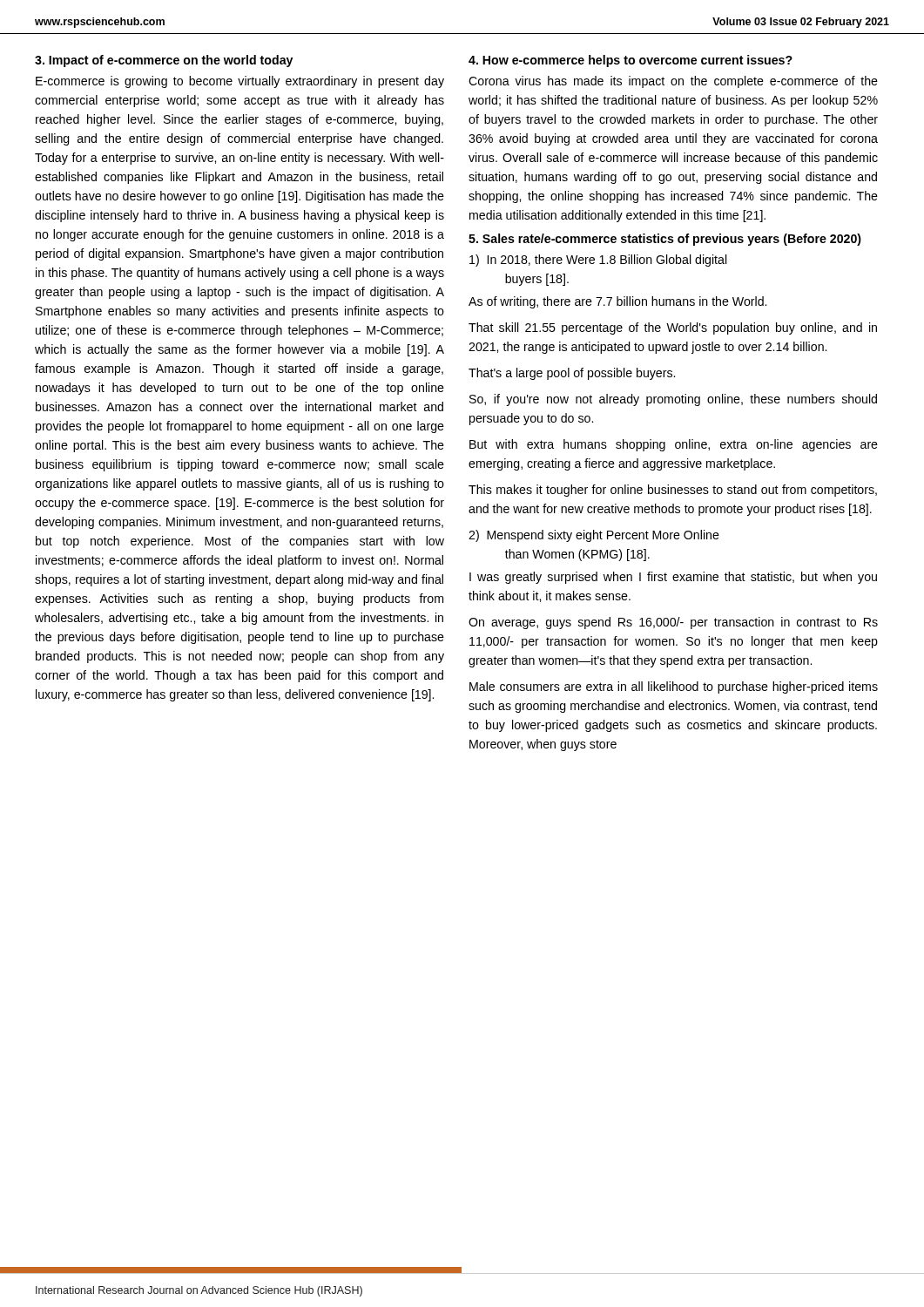Click the passage that begins "That skill 21.55 percentage of the World's"

673,337
